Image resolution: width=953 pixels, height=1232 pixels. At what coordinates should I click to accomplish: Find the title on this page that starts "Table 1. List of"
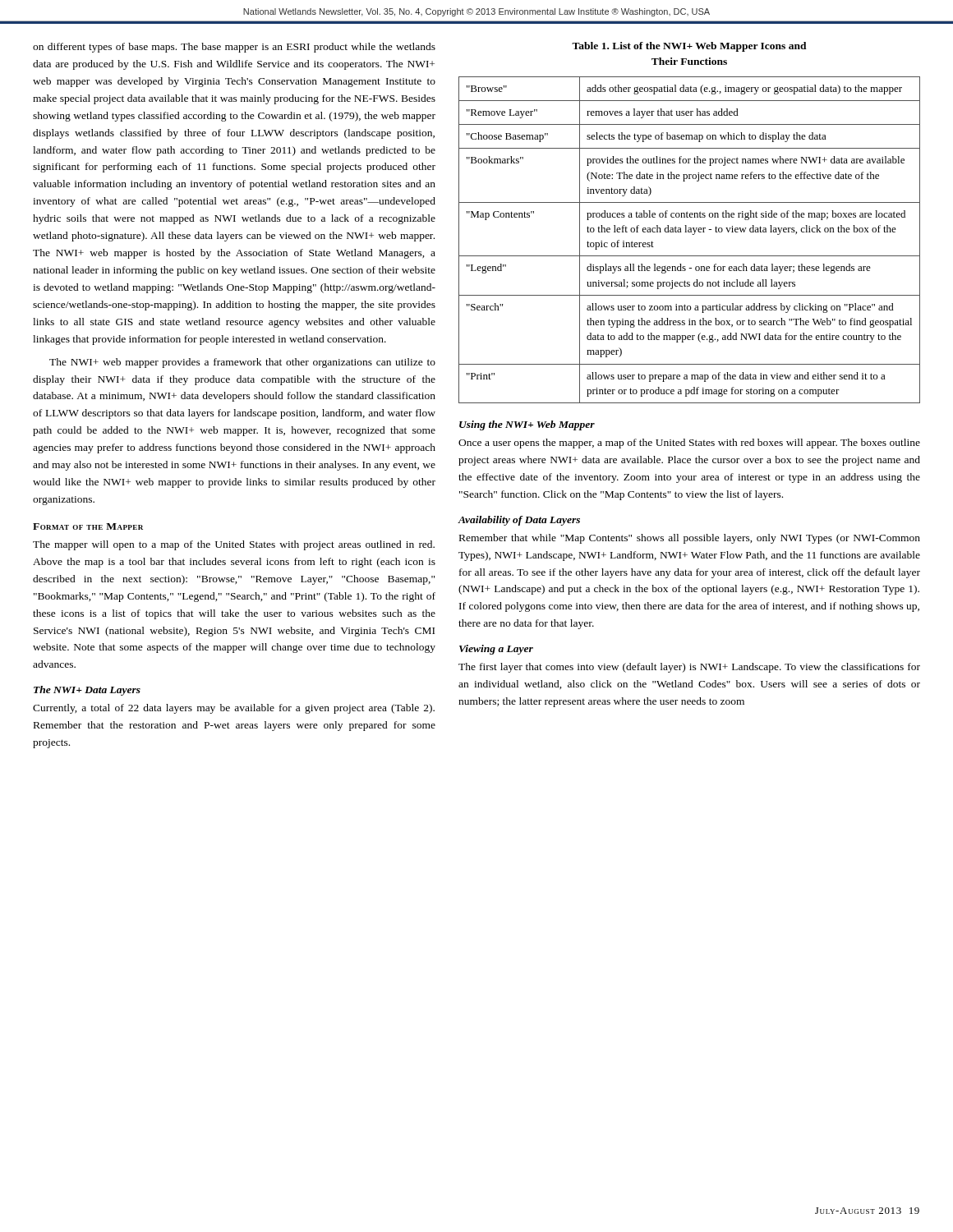(x=689, y=53)
